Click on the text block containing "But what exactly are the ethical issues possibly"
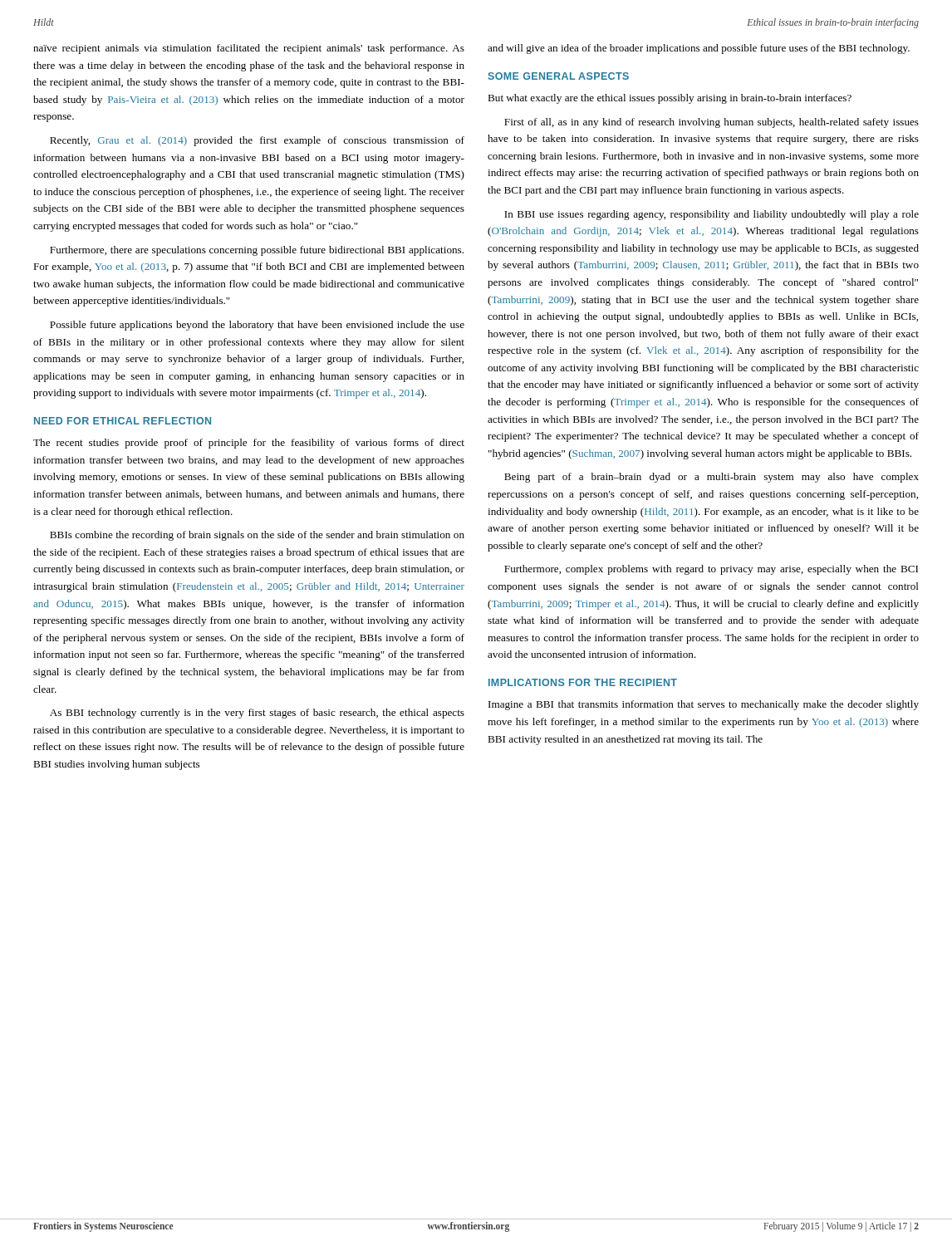 tap(703, 377)
